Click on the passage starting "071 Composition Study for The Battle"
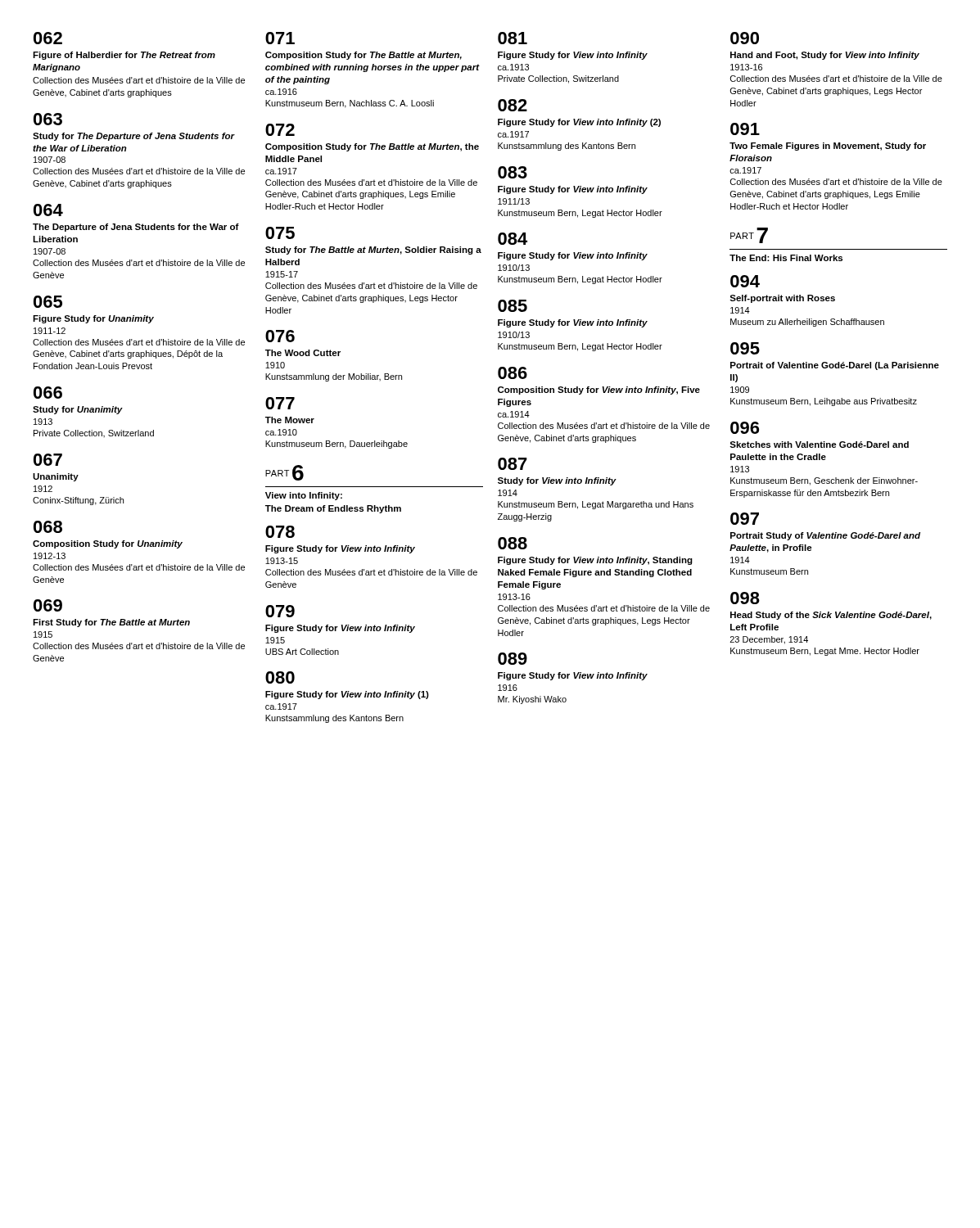This screenshot has width=980, height=1228. (x=374, y=69)
